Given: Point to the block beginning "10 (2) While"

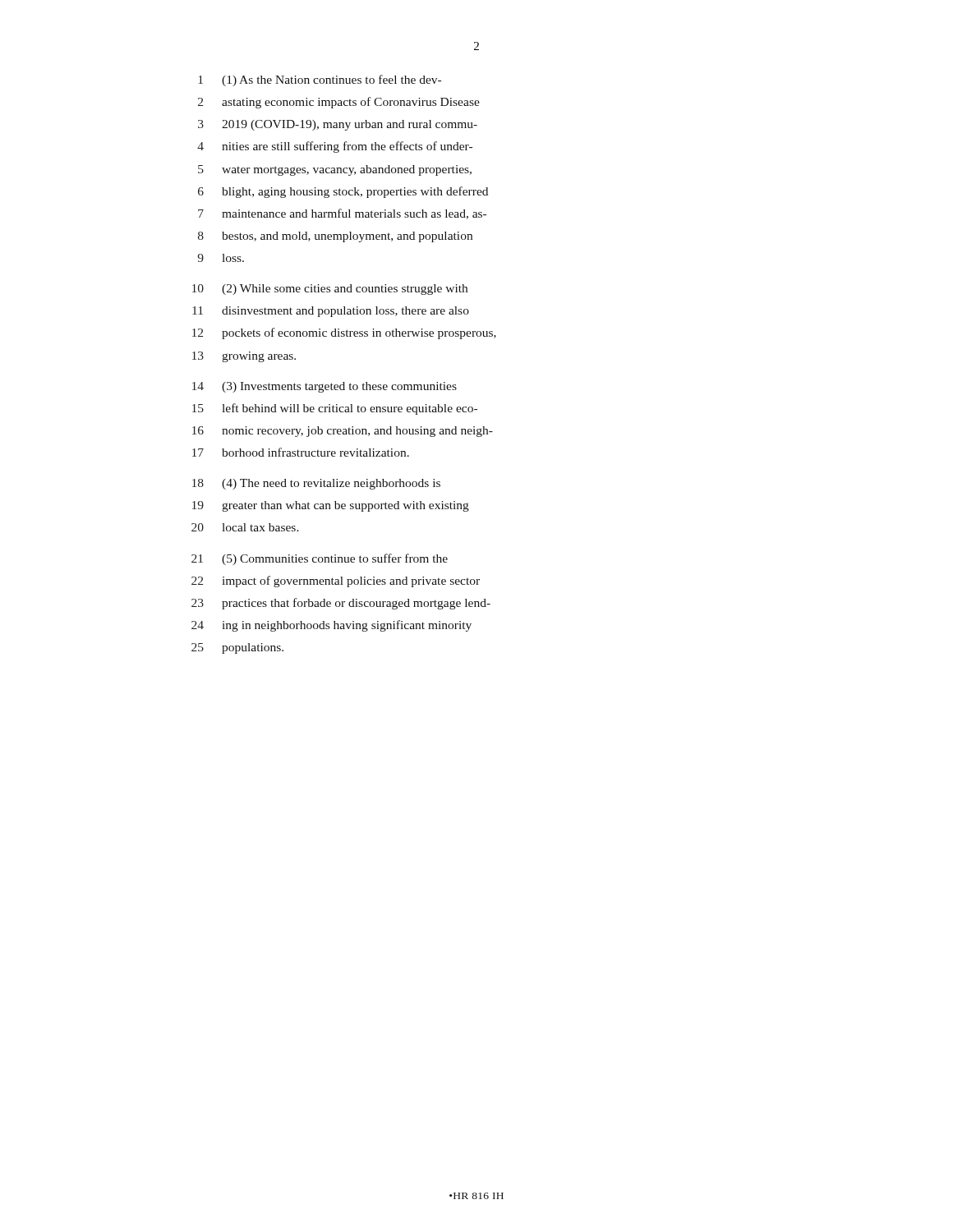Looking at the screenshot, I should tap(330, 290).
